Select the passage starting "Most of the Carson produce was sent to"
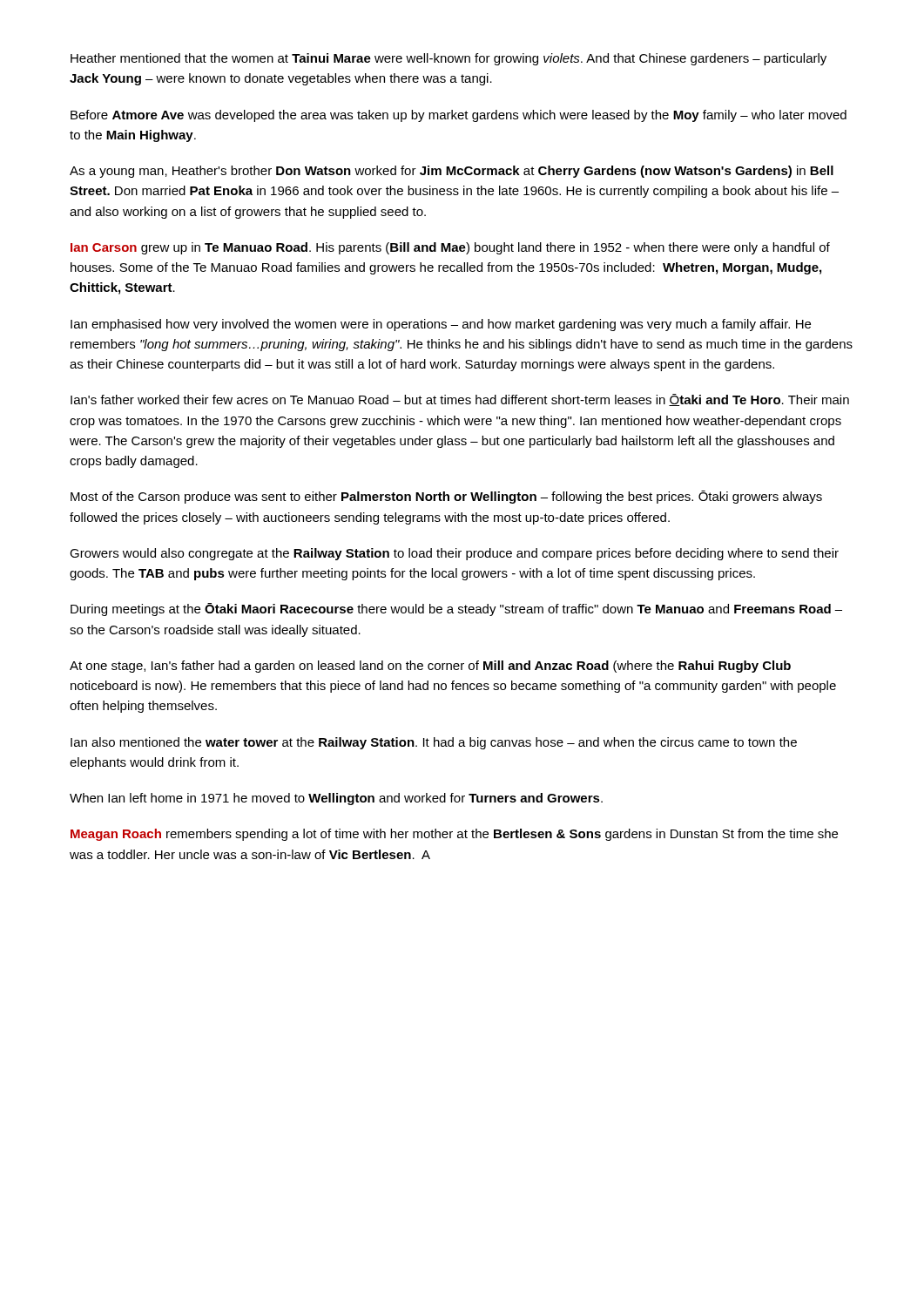Viewport: 924px width, 1307px height. pos(446,507)
